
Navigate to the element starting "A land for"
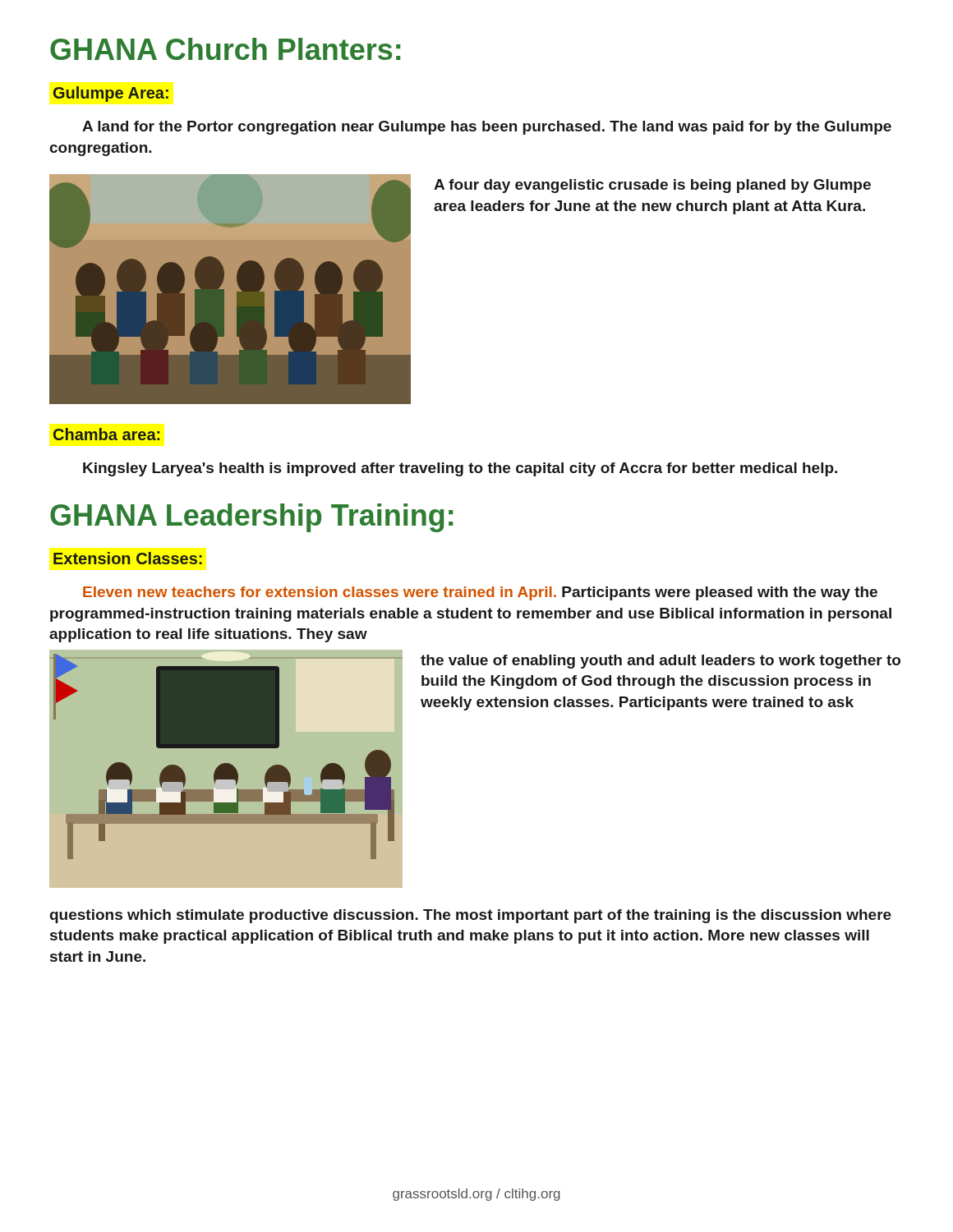click(x=476, y=137)
